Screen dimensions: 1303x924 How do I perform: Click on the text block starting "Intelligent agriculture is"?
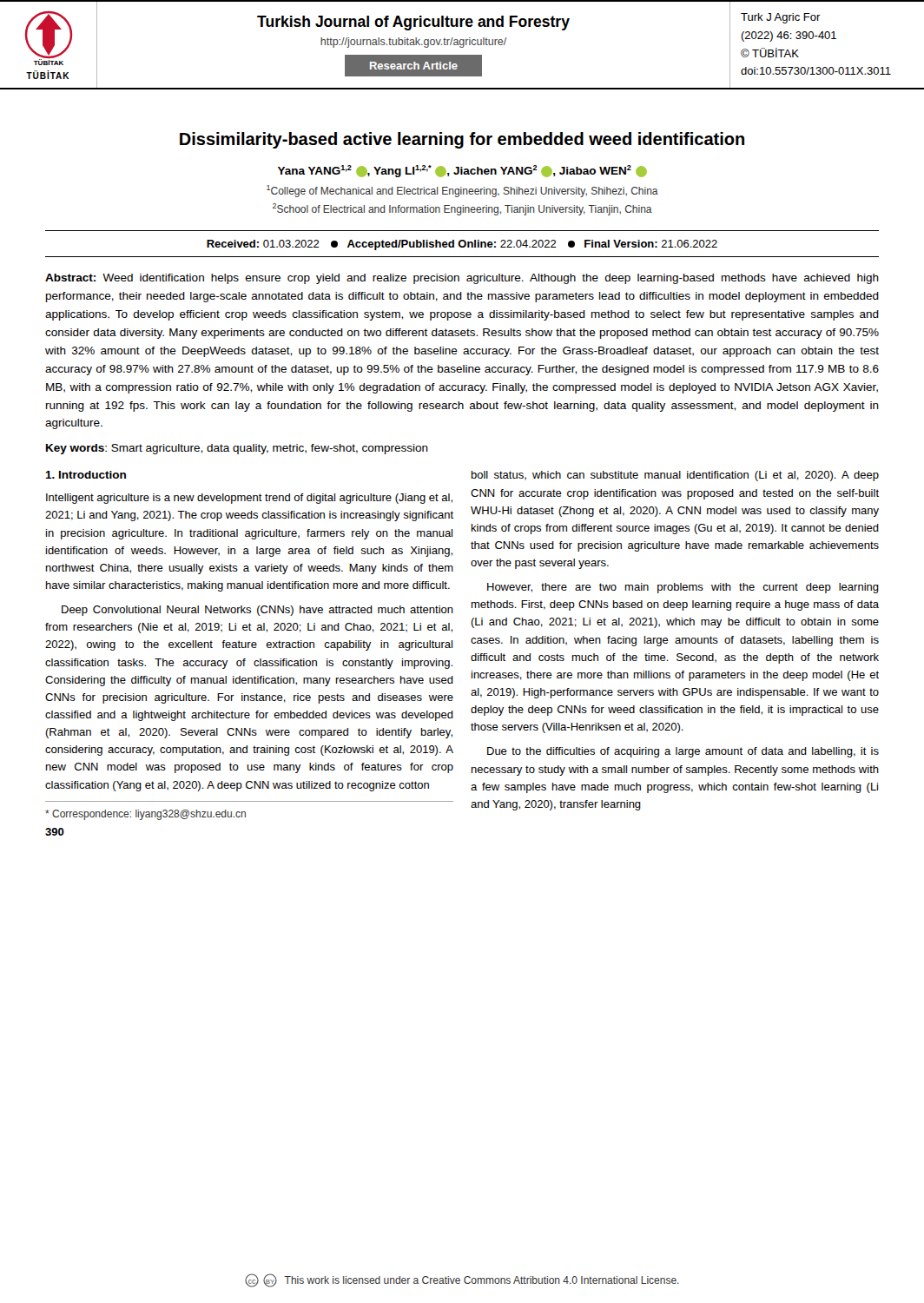coord(249,541)
